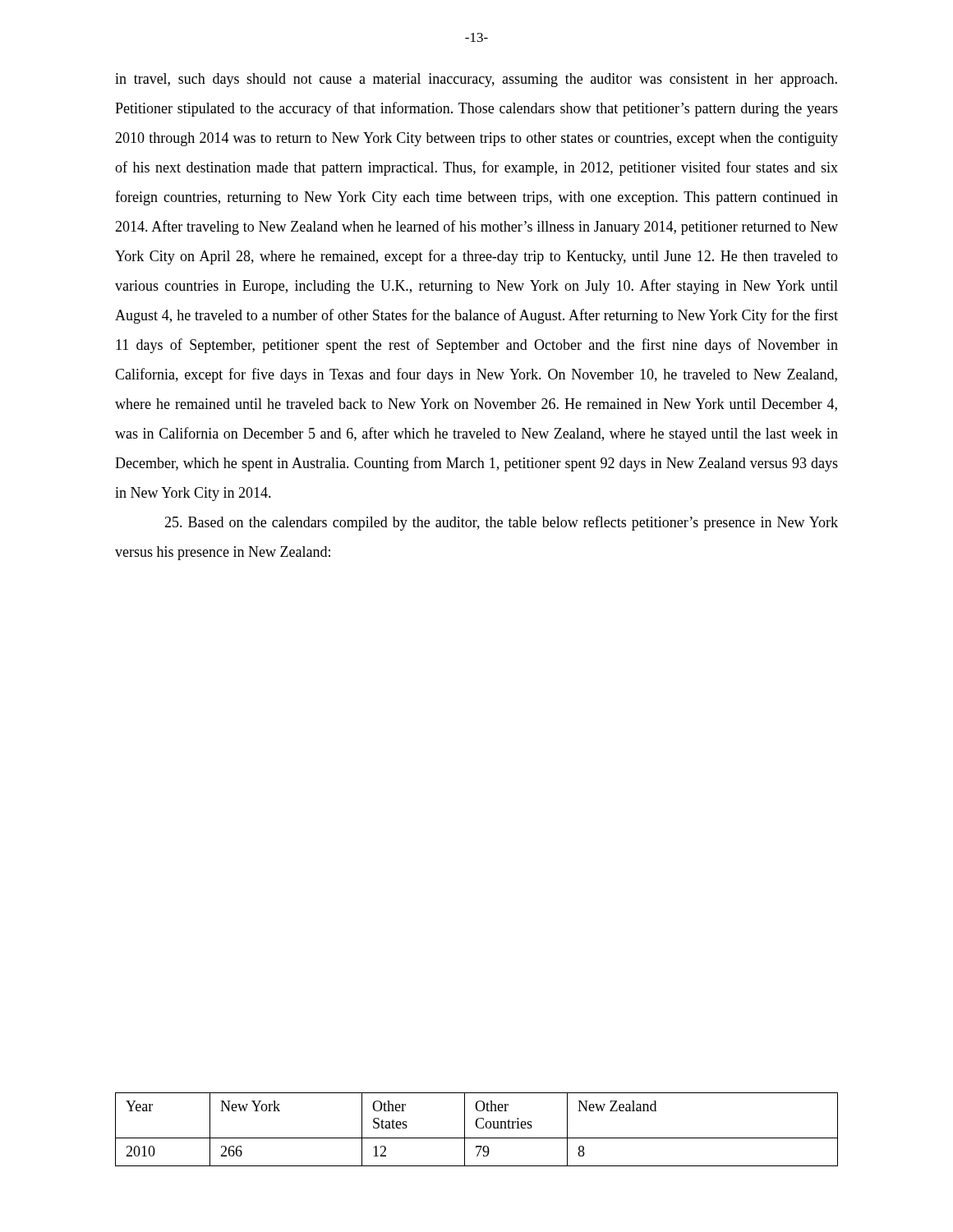Locate the table with the text "Other Countries"
Image resolution: width=953 pixels, height=1232 pixels.
pyautogui.click(x=476, y=1129)
